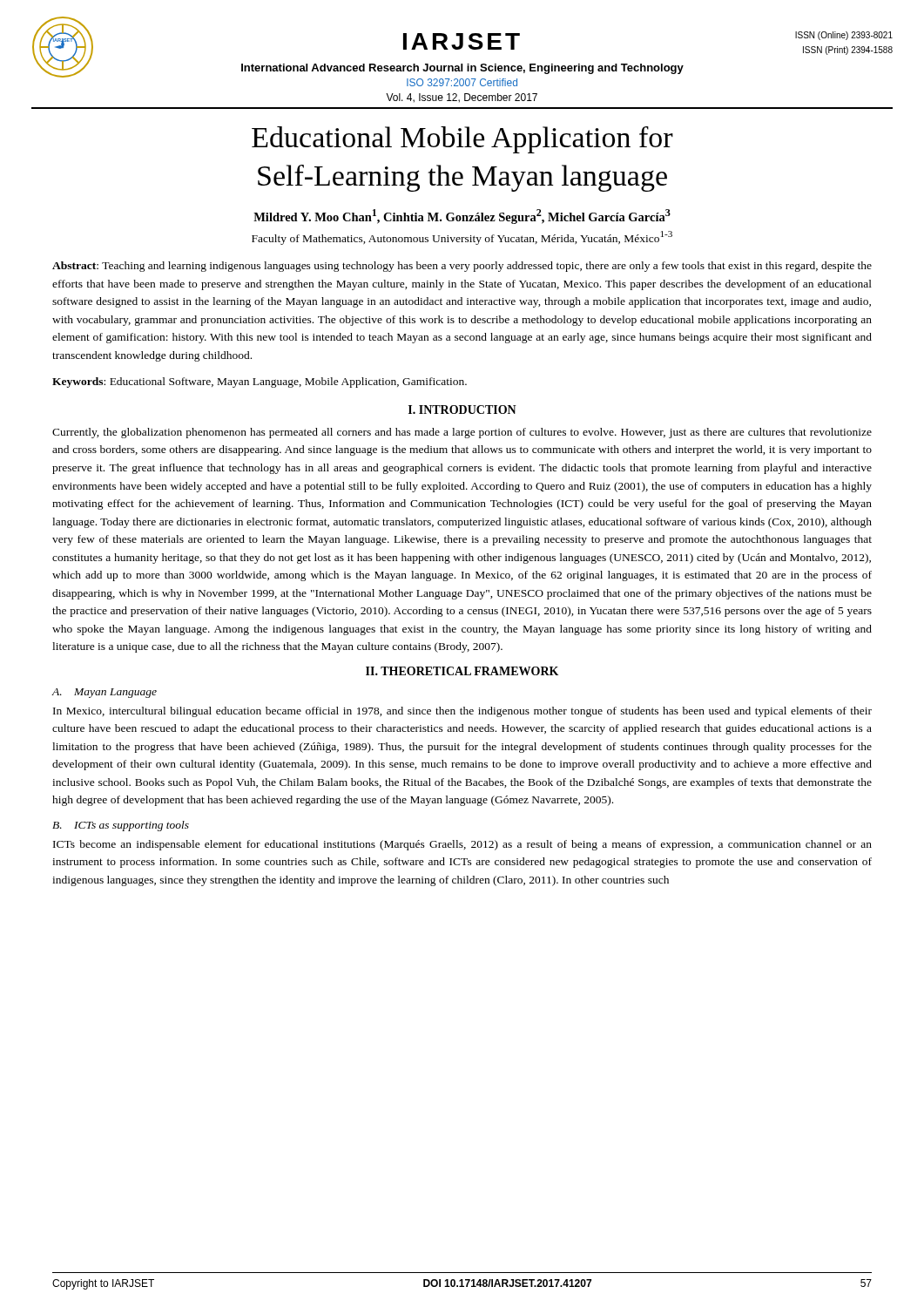Find the block on this page that starts "Abstract: Teaching and learning indigenous languages using"
The height and width of the screenshot is (1307, 924).
462,310
